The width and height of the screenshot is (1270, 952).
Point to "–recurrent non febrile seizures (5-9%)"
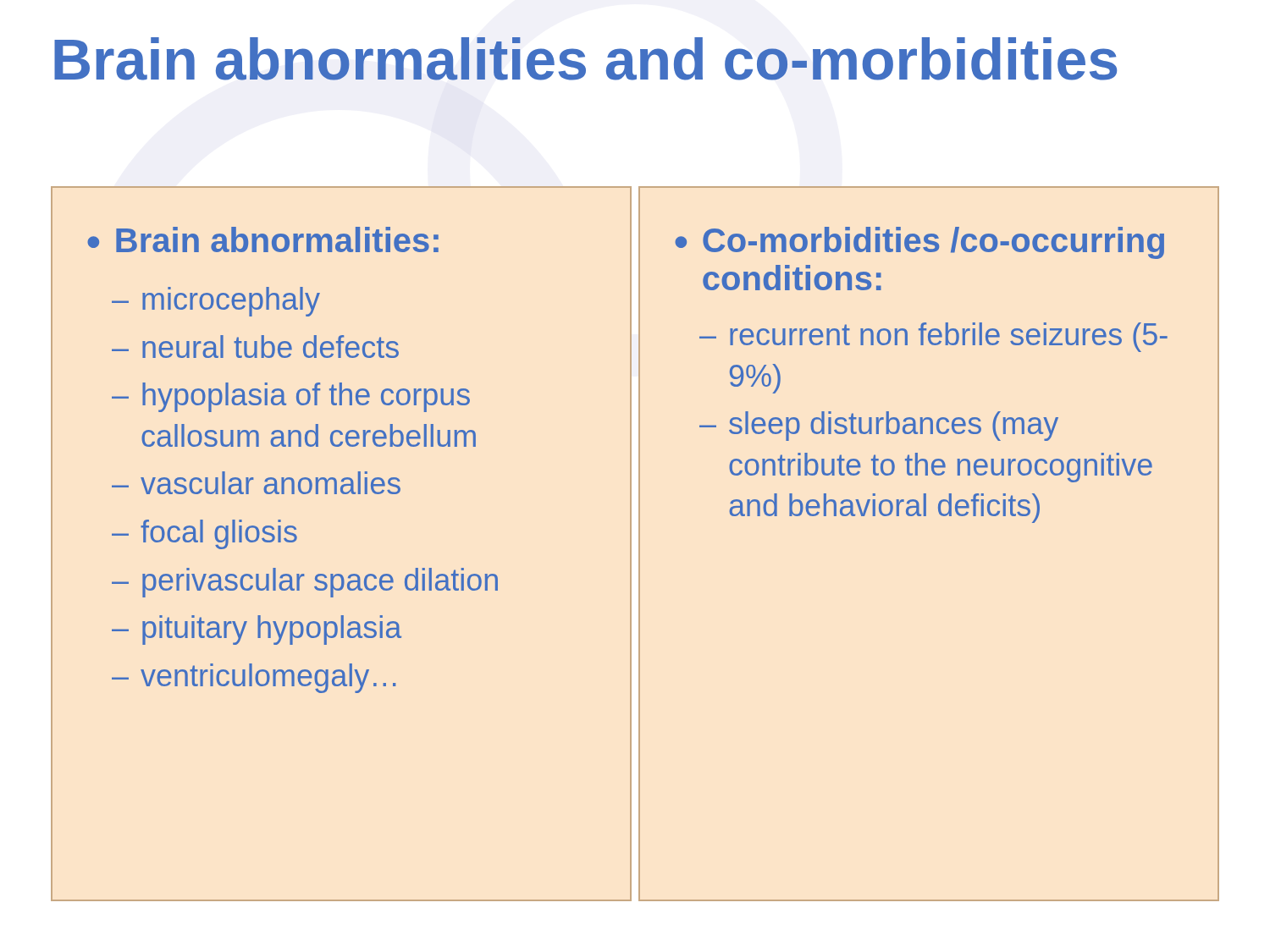click(x=942, y=356)
